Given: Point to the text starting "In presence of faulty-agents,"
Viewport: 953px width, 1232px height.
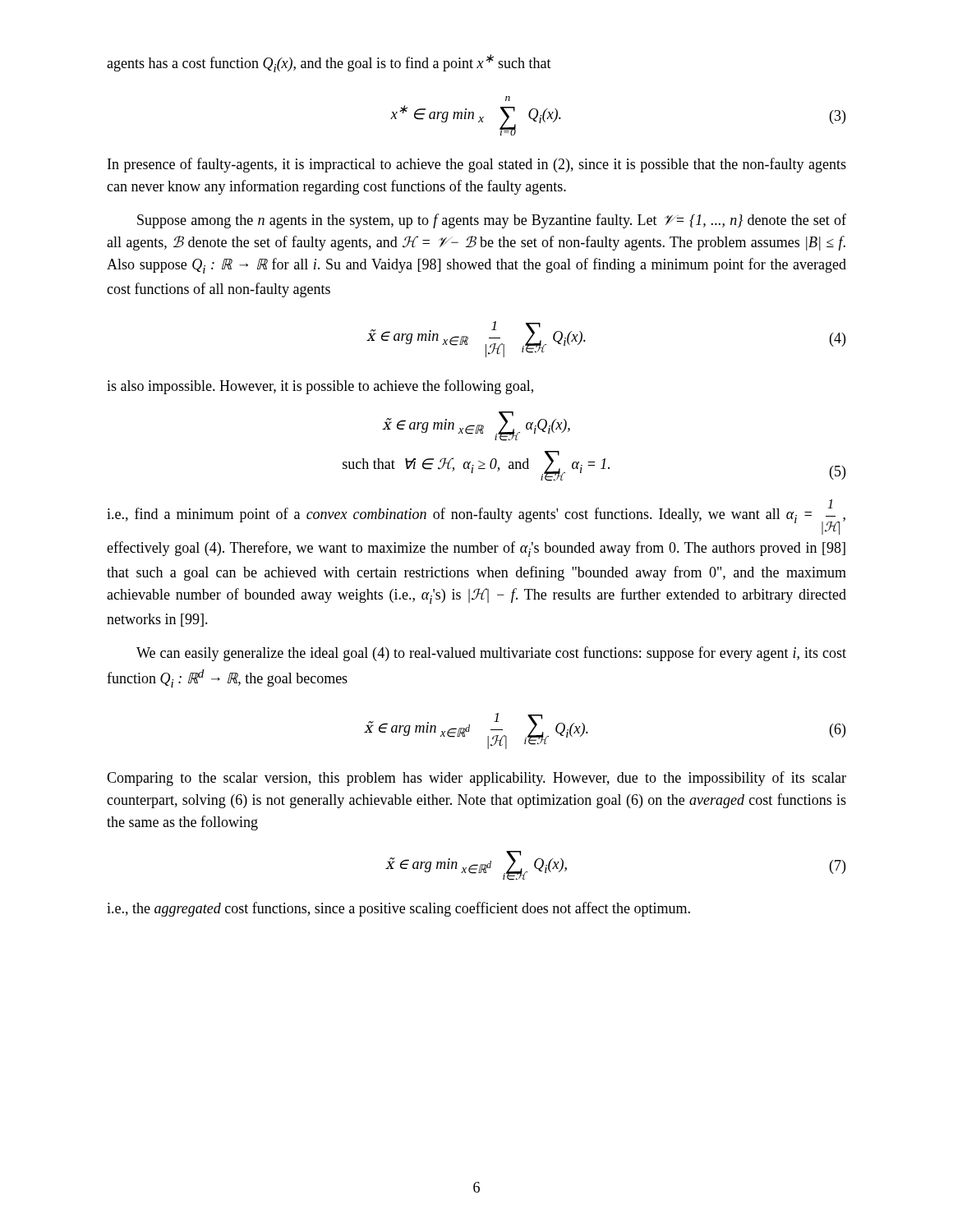Looking at the screenshot, I should pos(476,176).
